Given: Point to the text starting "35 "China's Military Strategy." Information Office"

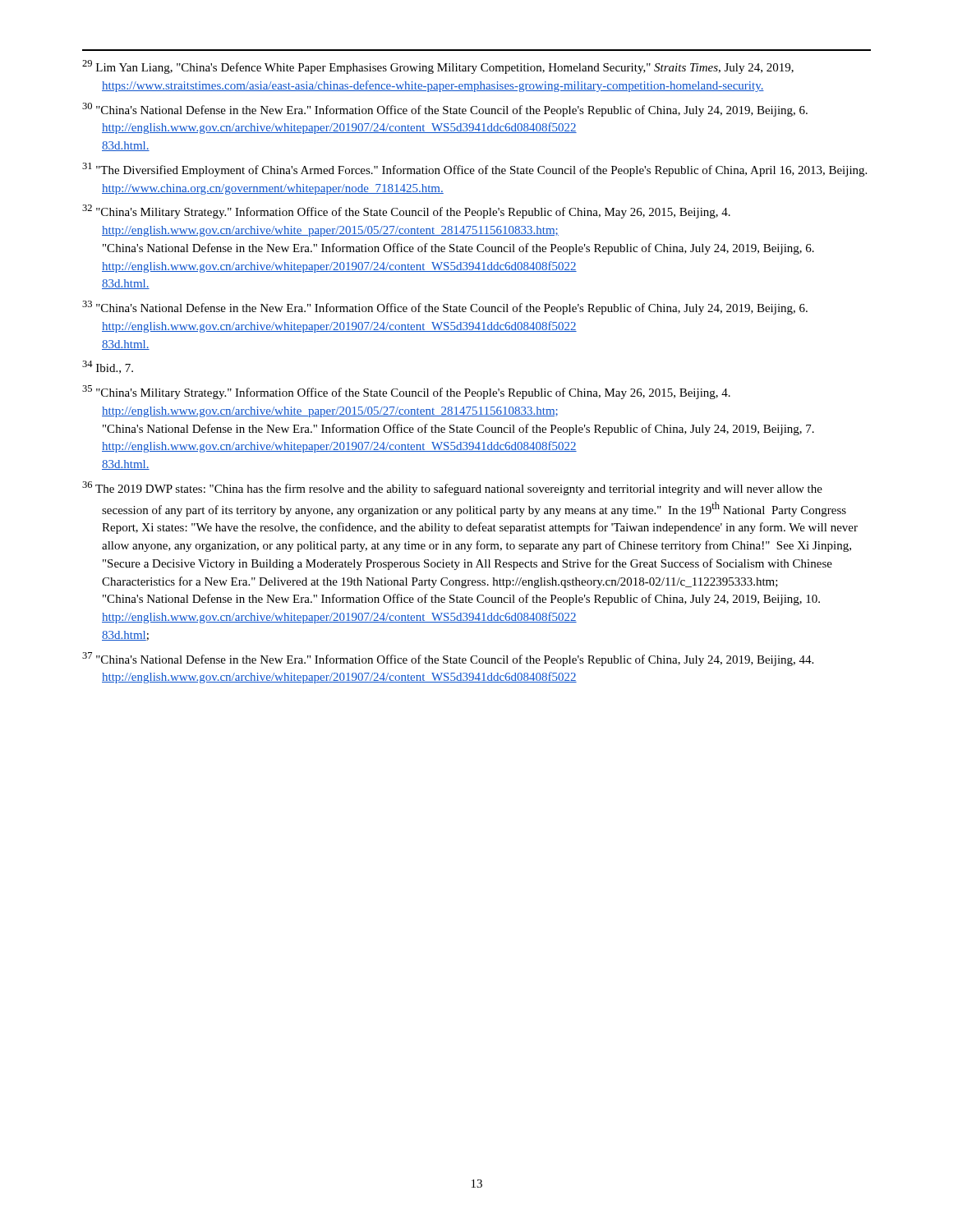Looking at the screenshot, I should click(448, 427).
